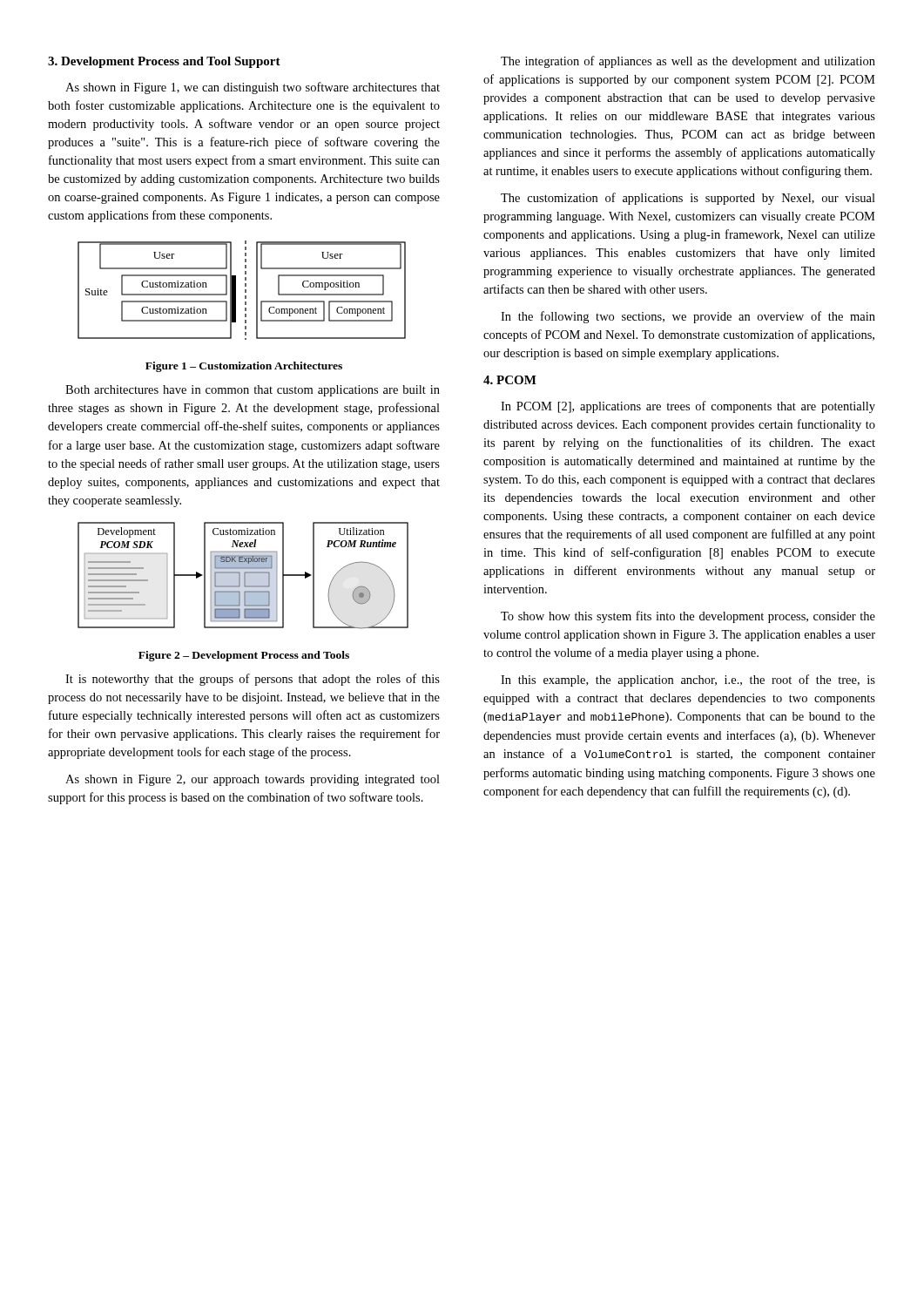Find the text block that reads "Both architectures have in common that custom"

tap(244, 445)
